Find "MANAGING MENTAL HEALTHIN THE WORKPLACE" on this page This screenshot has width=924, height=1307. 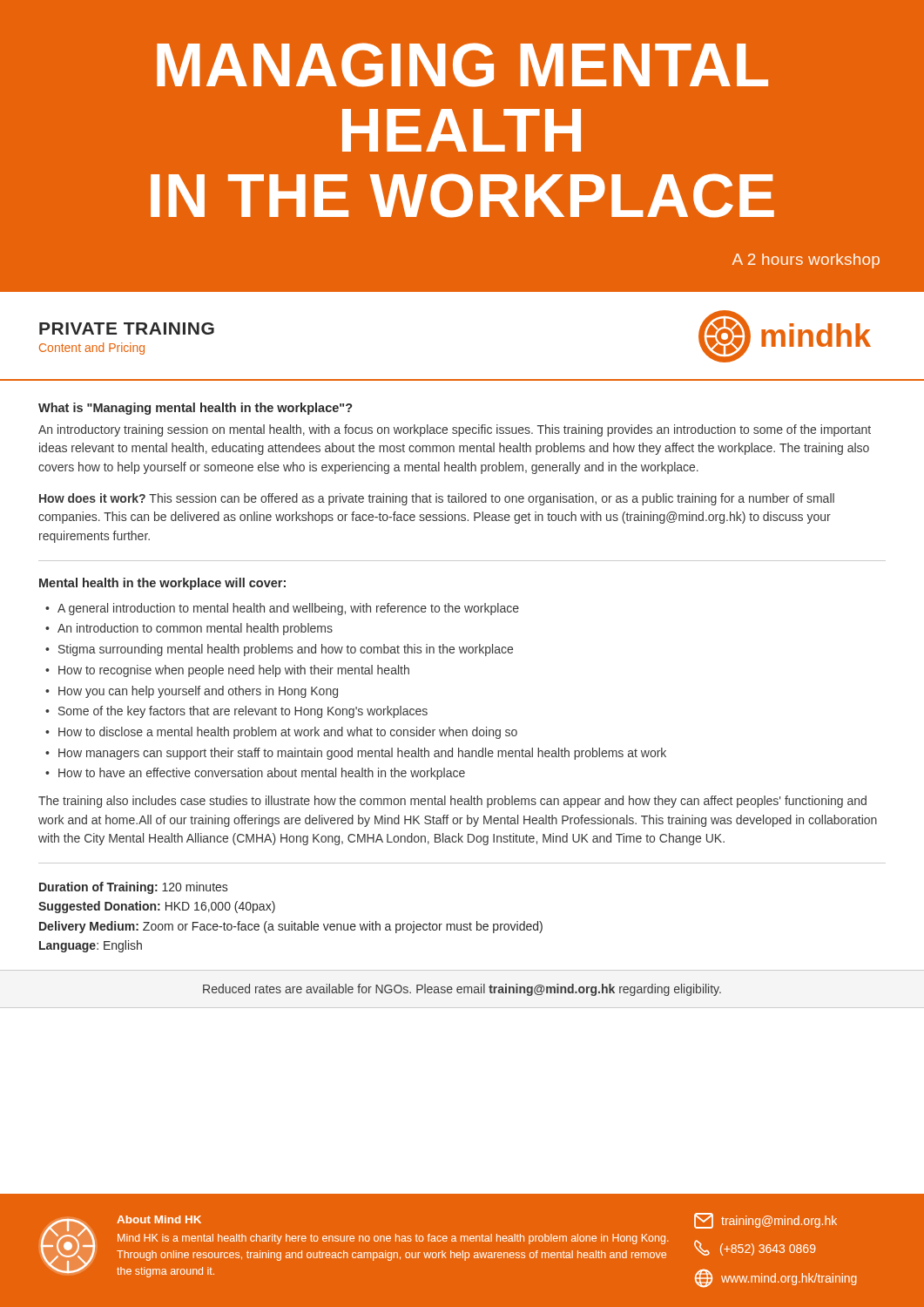coord(462,131)
